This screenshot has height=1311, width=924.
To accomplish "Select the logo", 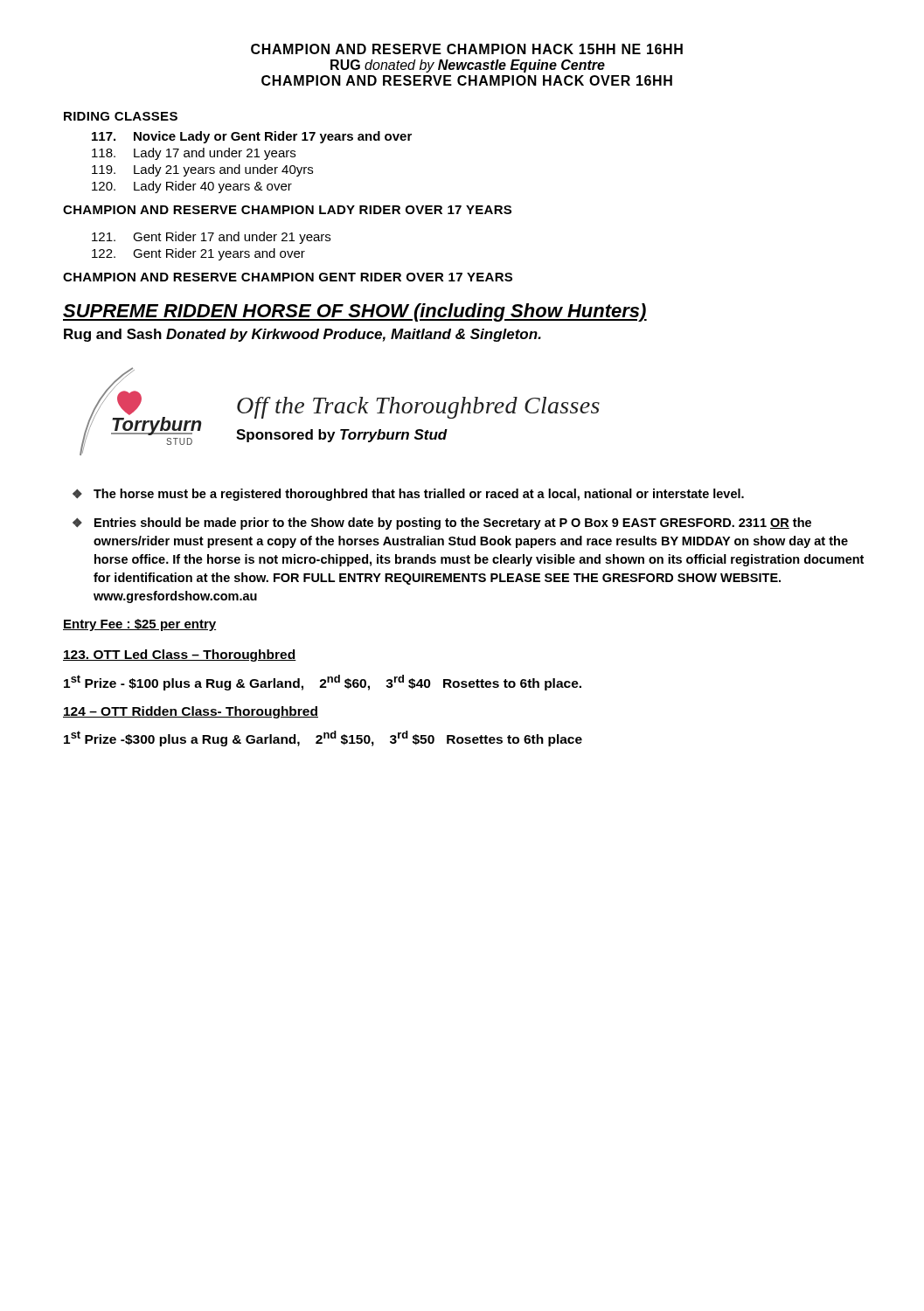I will pyautogui.click(x=467, y=418).
